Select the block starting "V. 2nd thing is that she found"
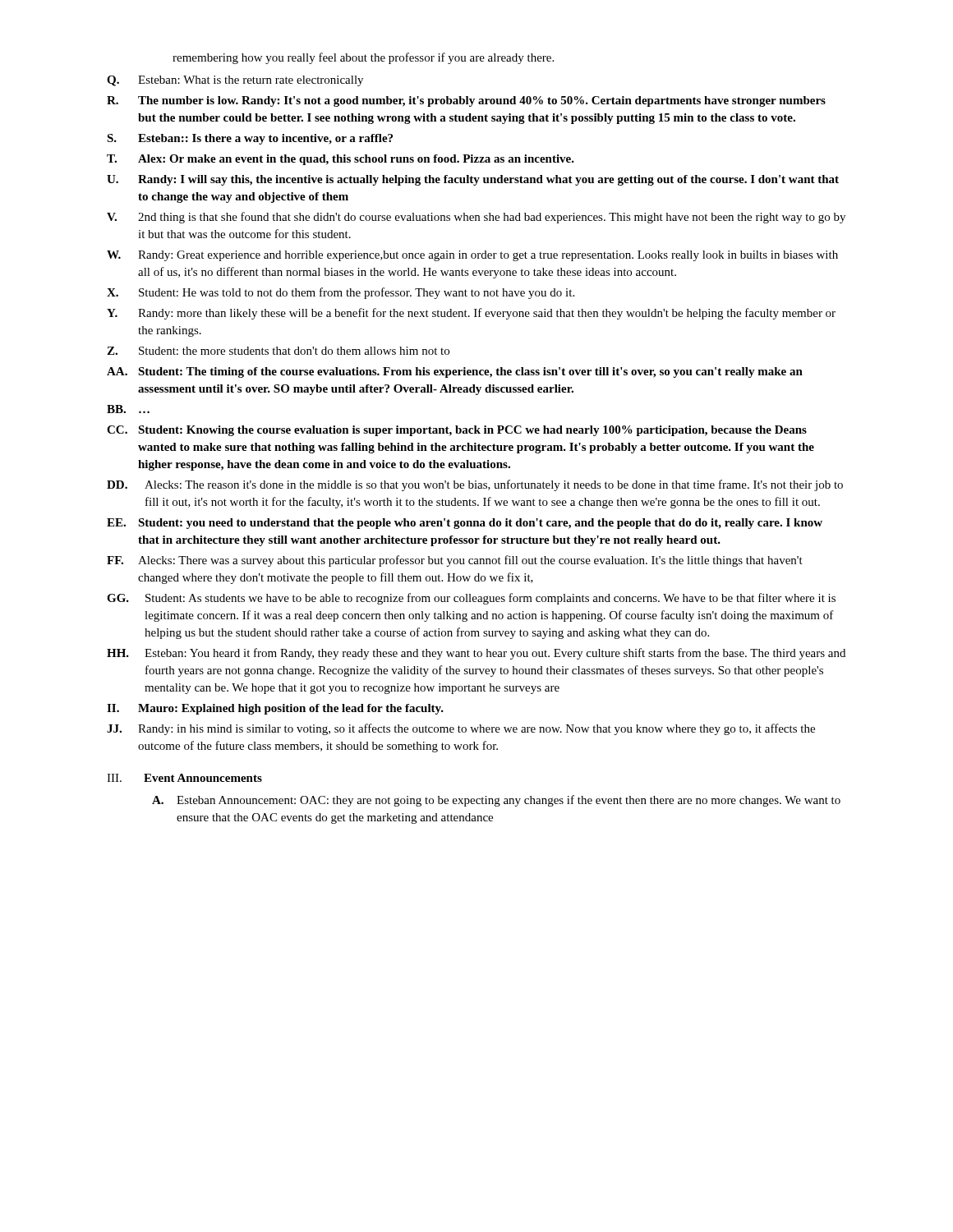 [476, 226]
